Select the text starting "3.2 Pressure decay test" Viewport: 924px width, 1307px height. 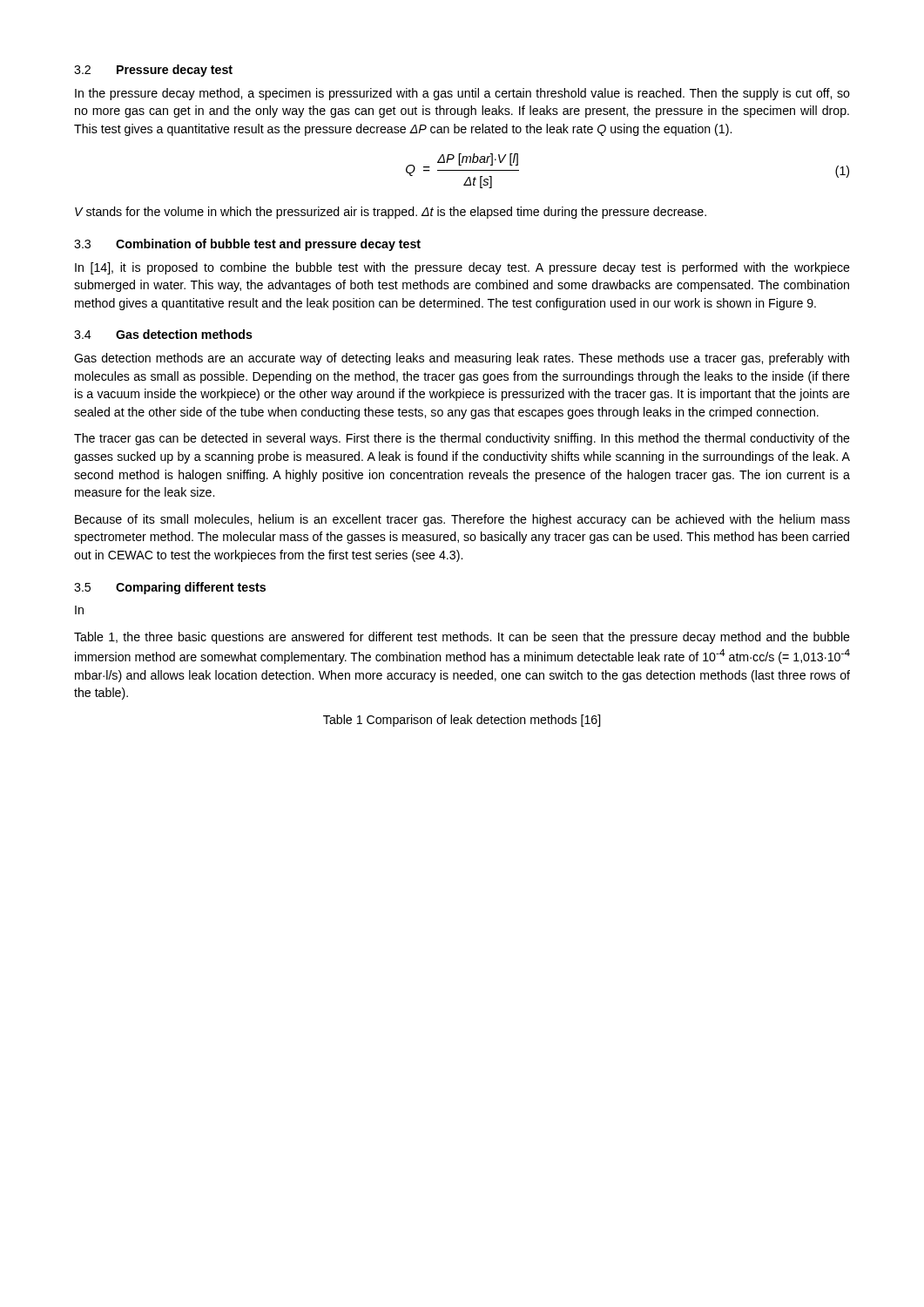coord(153,70)
